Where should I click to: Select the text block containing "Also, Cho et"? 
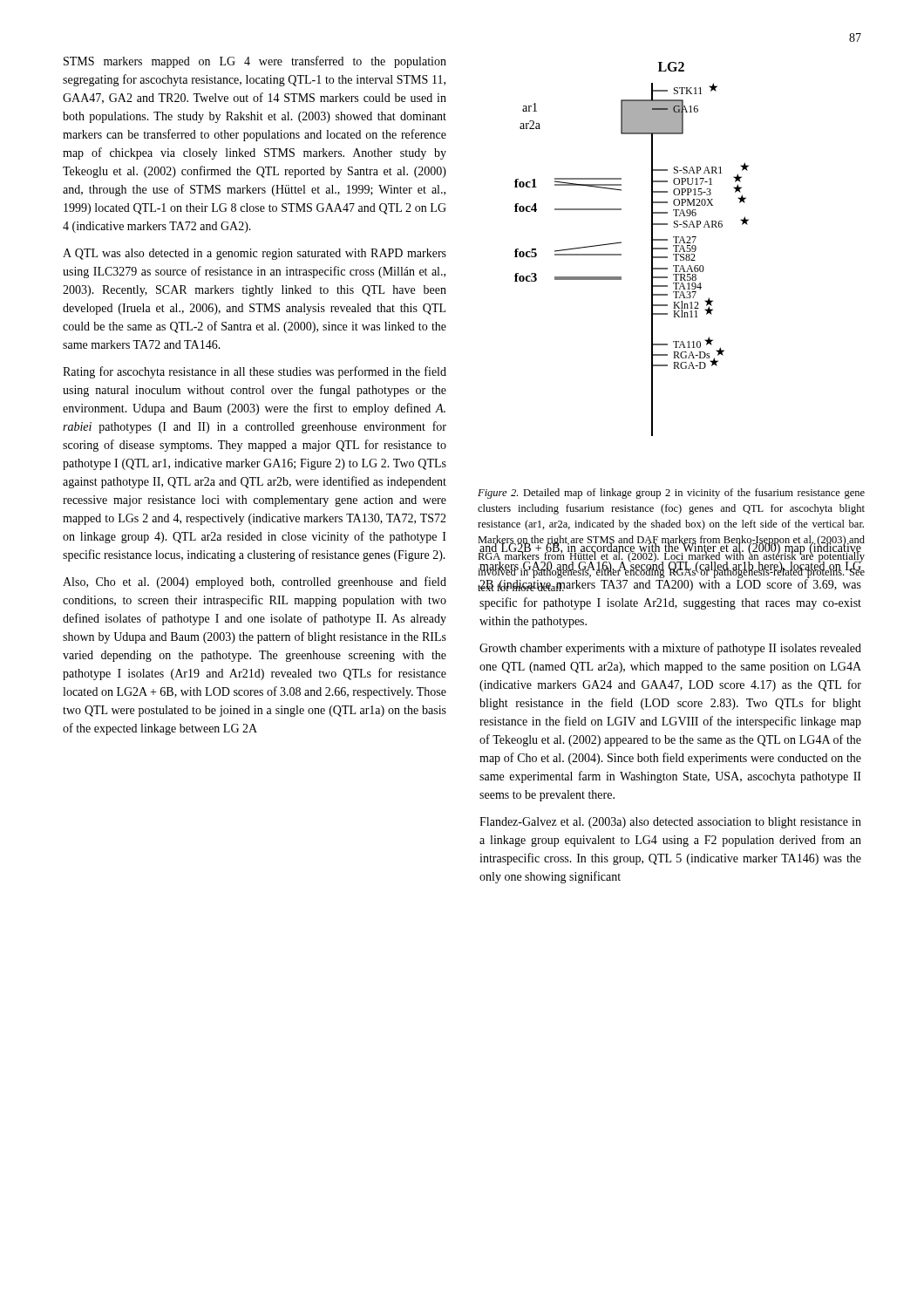255,655
